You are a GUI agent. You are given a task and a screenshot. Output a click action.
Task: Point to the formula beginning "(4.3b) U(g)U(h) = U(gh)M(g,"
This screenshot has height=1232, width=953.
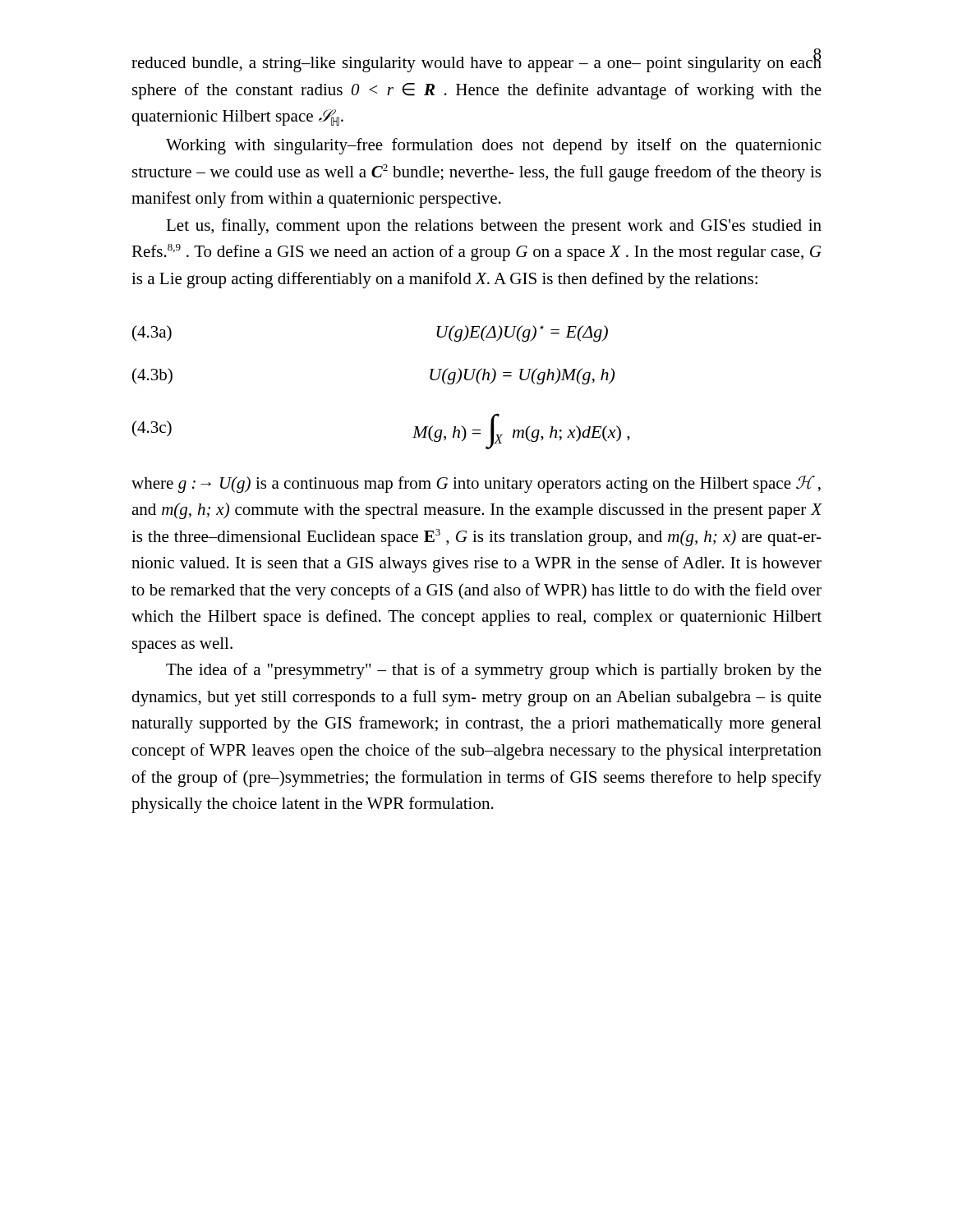click(476, 375)
